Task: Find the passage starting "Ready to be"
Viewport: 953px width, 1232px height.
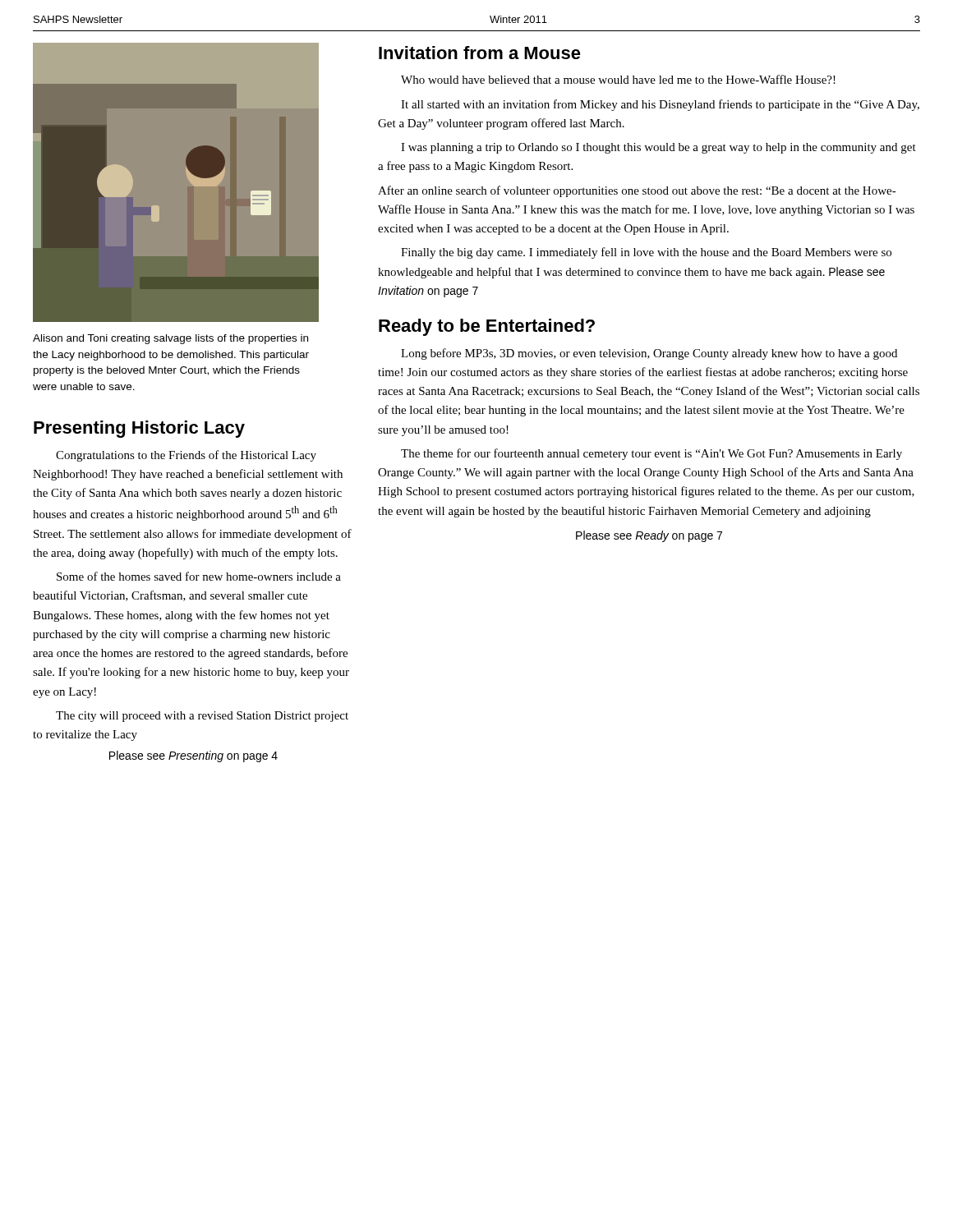Action: (x=487, y=326)
